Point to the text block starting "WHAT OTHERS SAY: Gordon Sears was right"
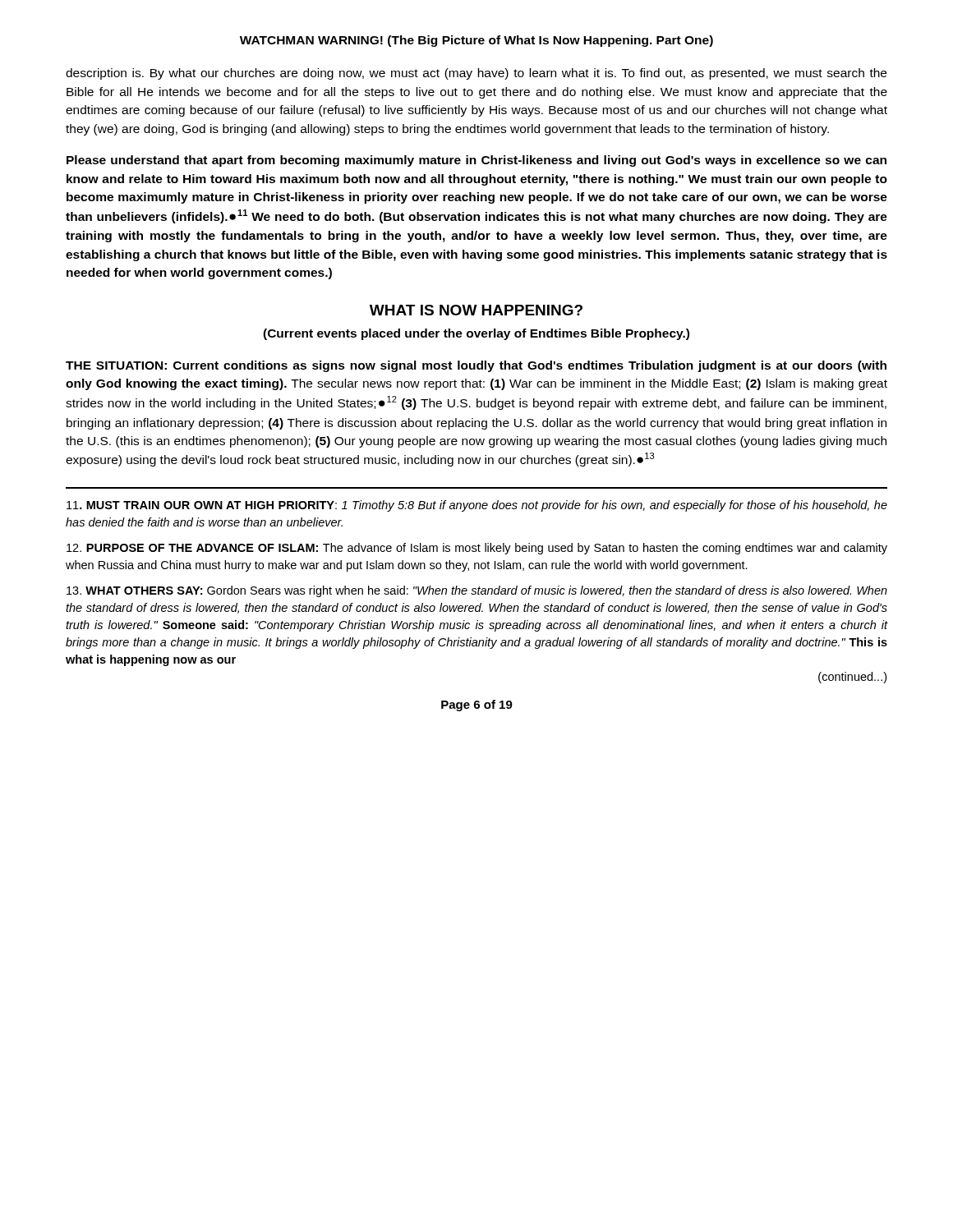 tap(476, 635)
